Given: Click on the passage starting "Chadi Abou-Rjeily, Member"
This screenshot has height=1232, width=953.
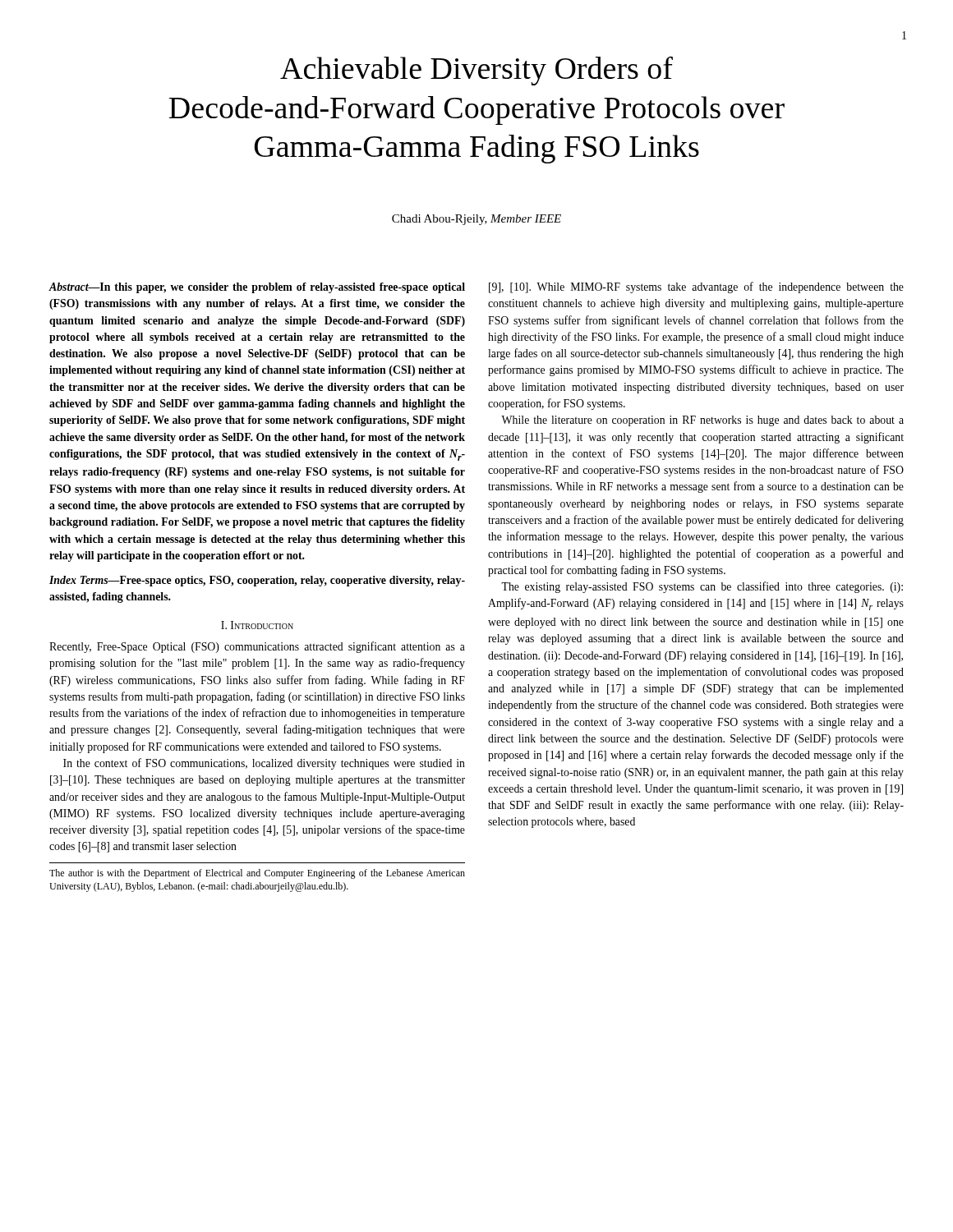Looking at the screenshot, I should tap(476, 218).
